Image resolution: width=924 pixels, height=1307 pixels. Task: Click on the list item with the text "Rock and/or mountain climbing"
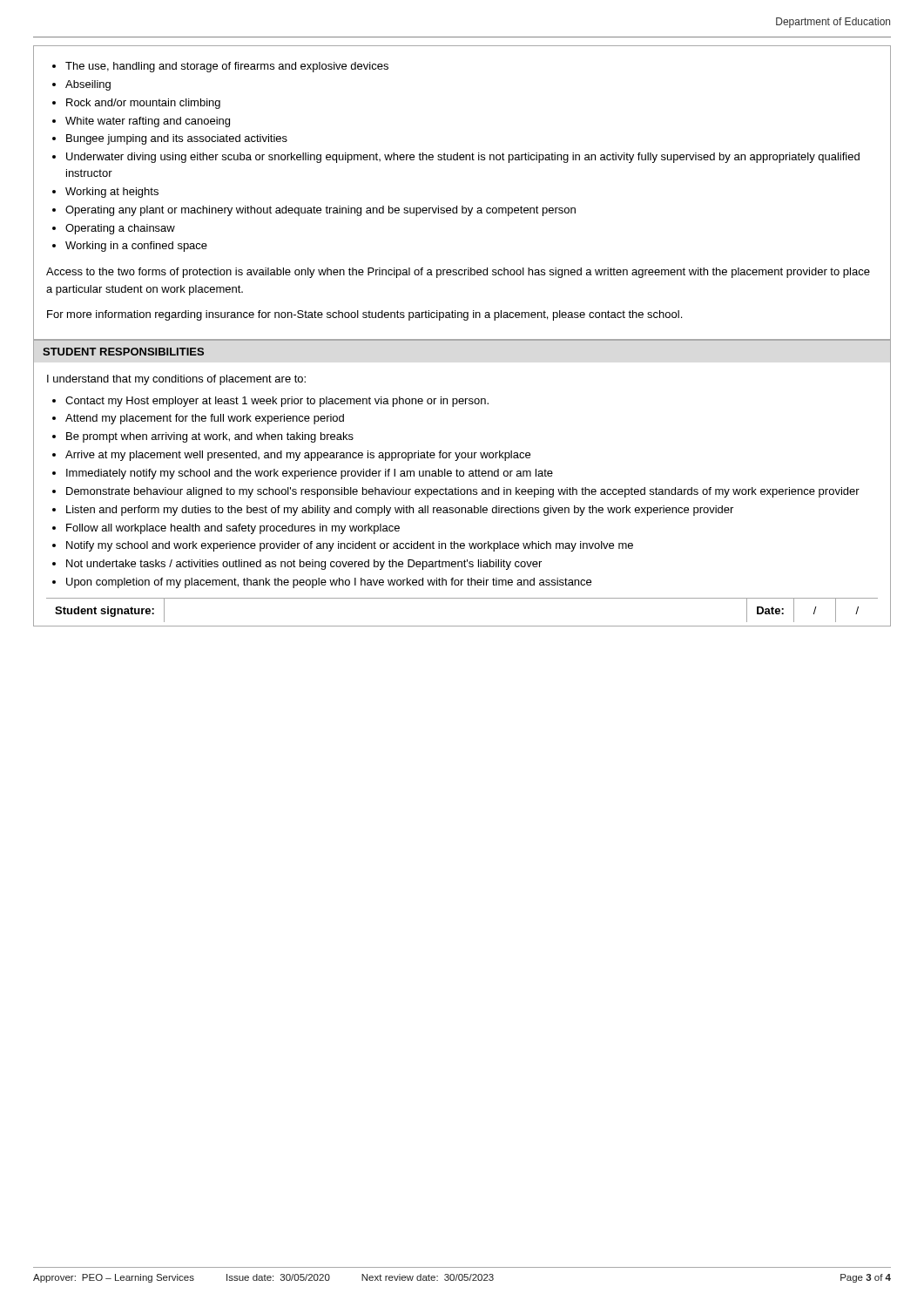tap(143, 102)
